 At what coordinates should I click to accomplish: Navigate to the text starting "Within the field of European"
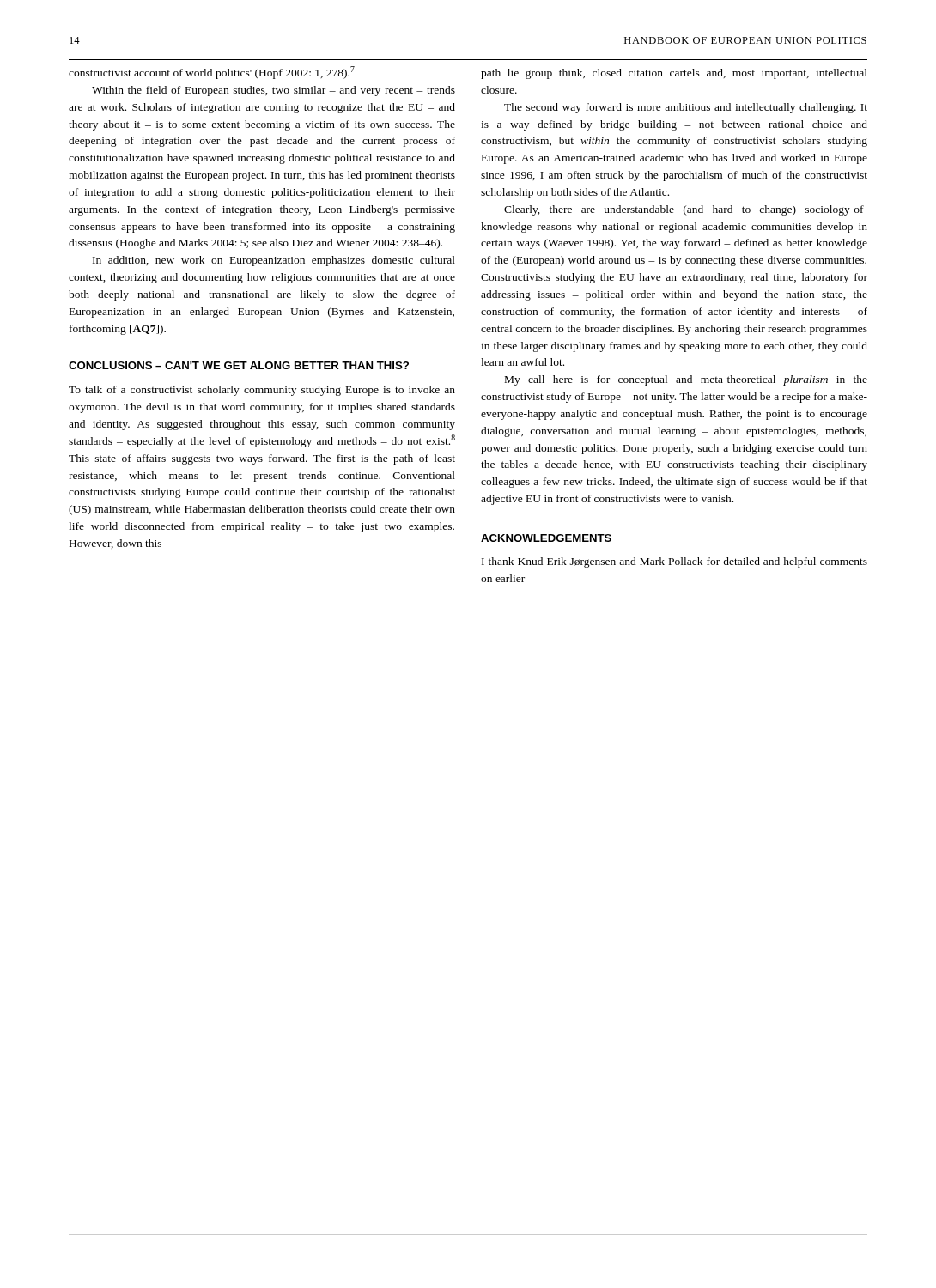tap(262, 167)
